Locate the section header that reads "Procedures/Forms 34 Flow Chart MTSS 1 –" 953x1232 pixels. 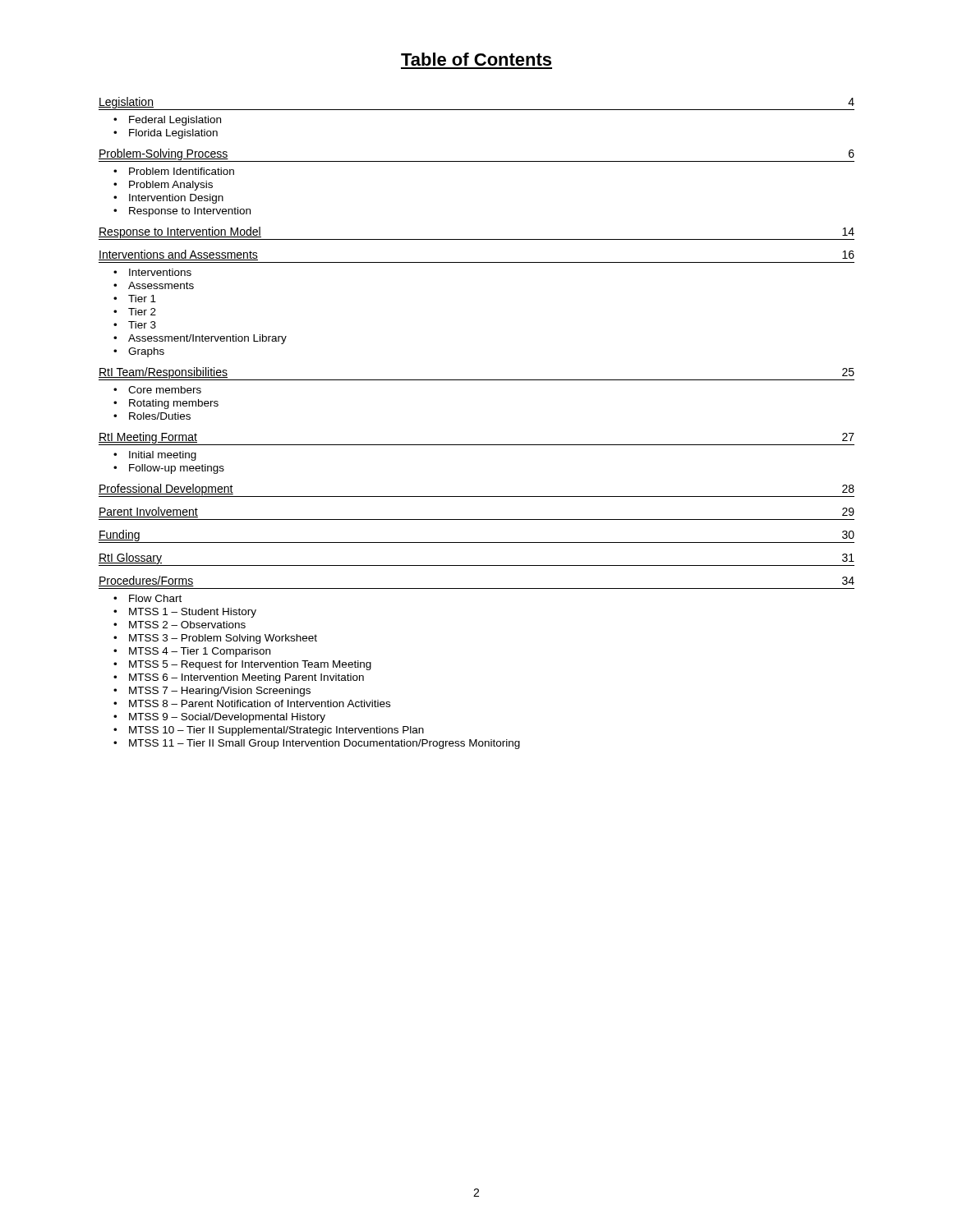click(x=146, y=581)
